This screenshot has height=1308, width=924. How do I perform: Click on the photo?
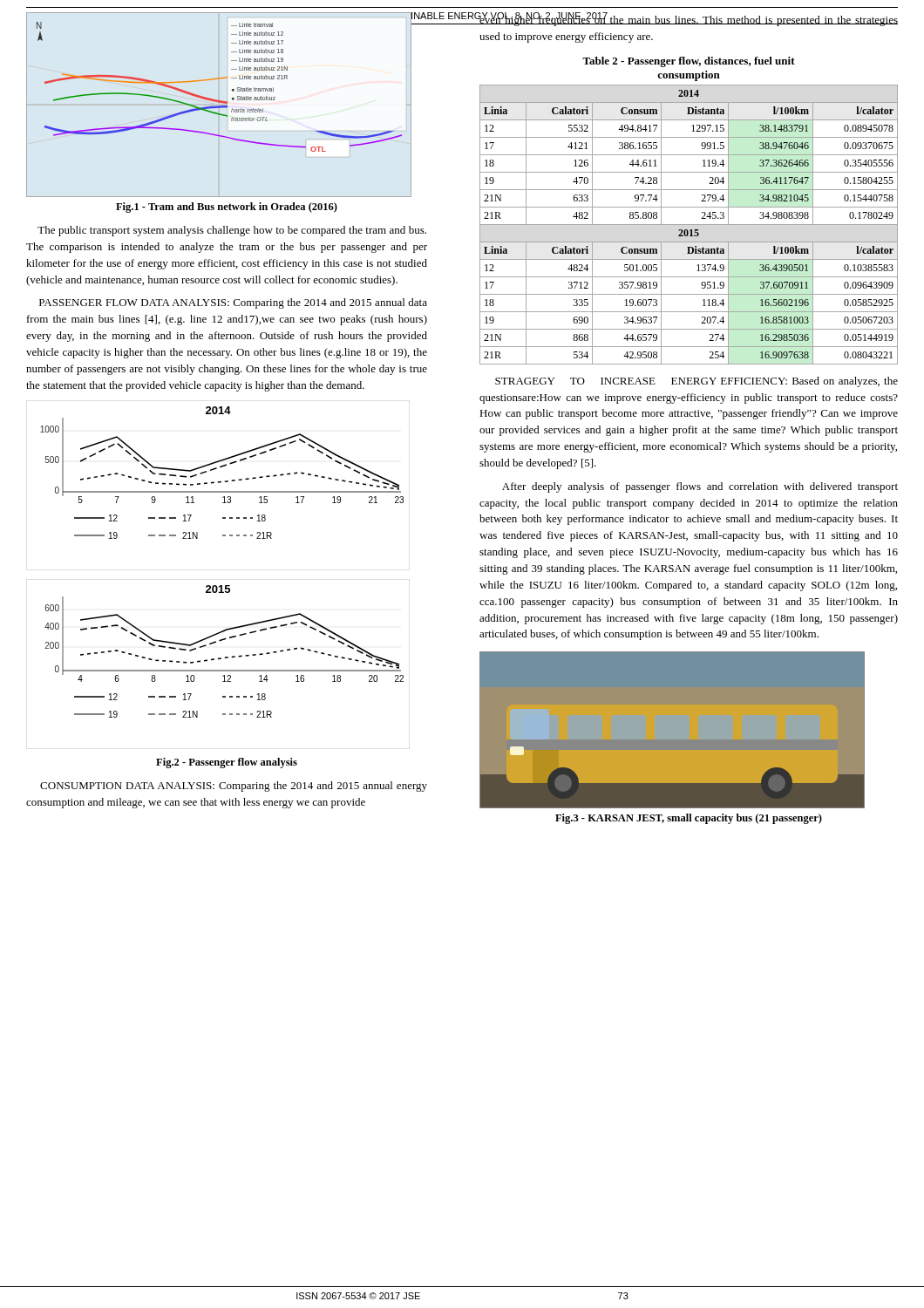coord(672,730)
